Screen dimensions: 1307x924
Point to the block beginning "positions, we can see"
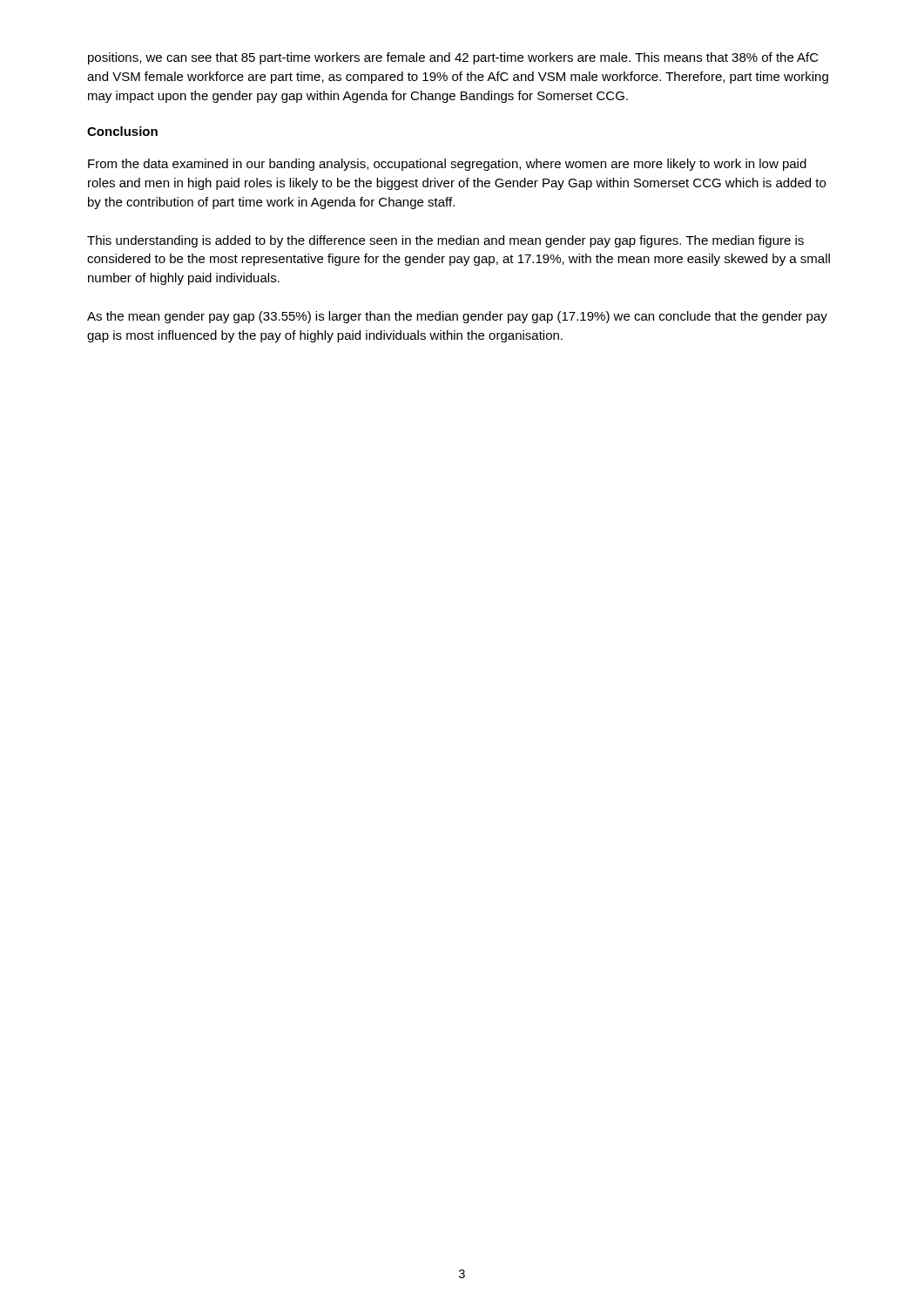click(x=458, y=76)
